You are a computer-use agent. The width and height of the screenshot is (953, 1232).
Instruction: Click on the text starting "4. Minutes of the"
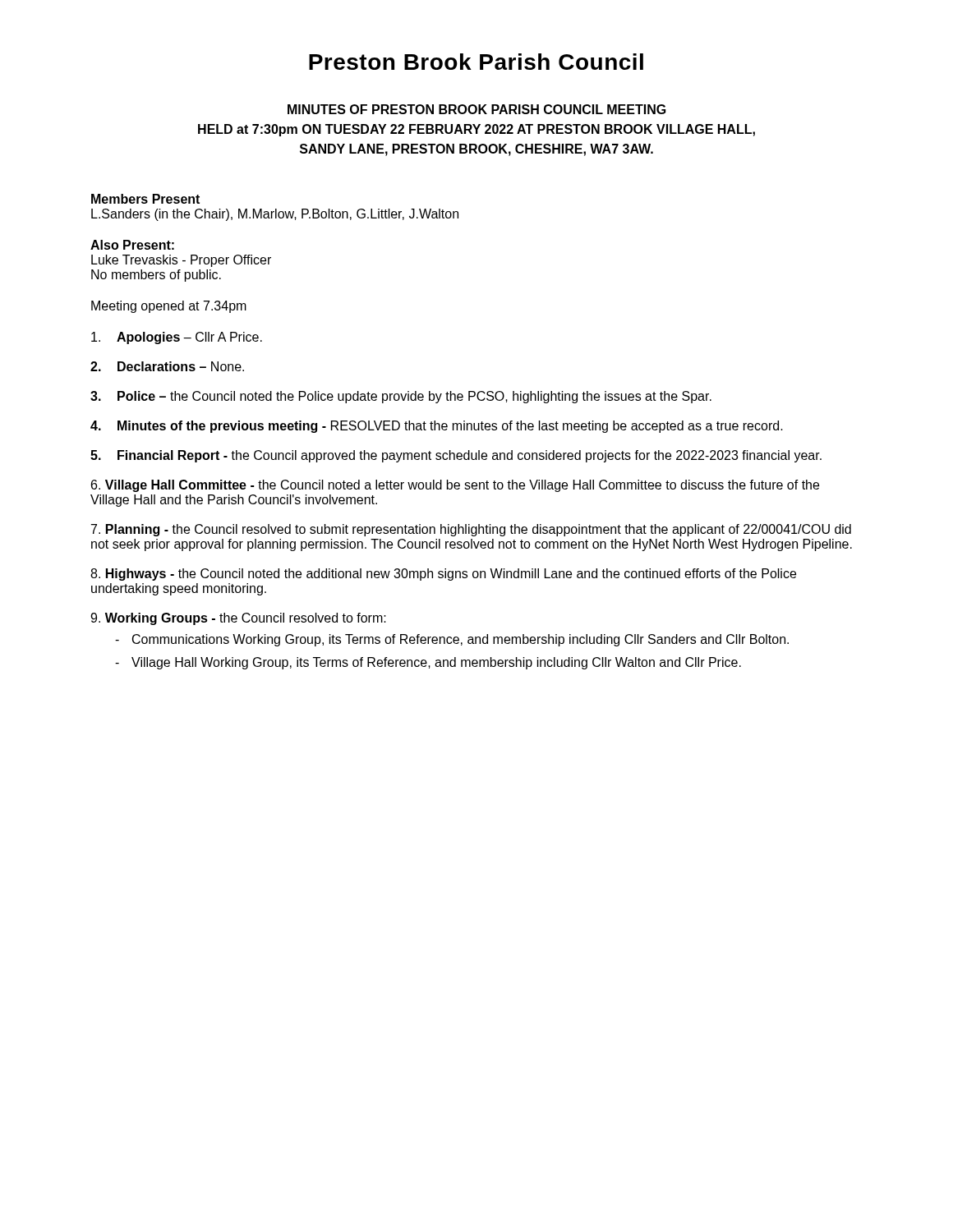[x=476, y=426]
